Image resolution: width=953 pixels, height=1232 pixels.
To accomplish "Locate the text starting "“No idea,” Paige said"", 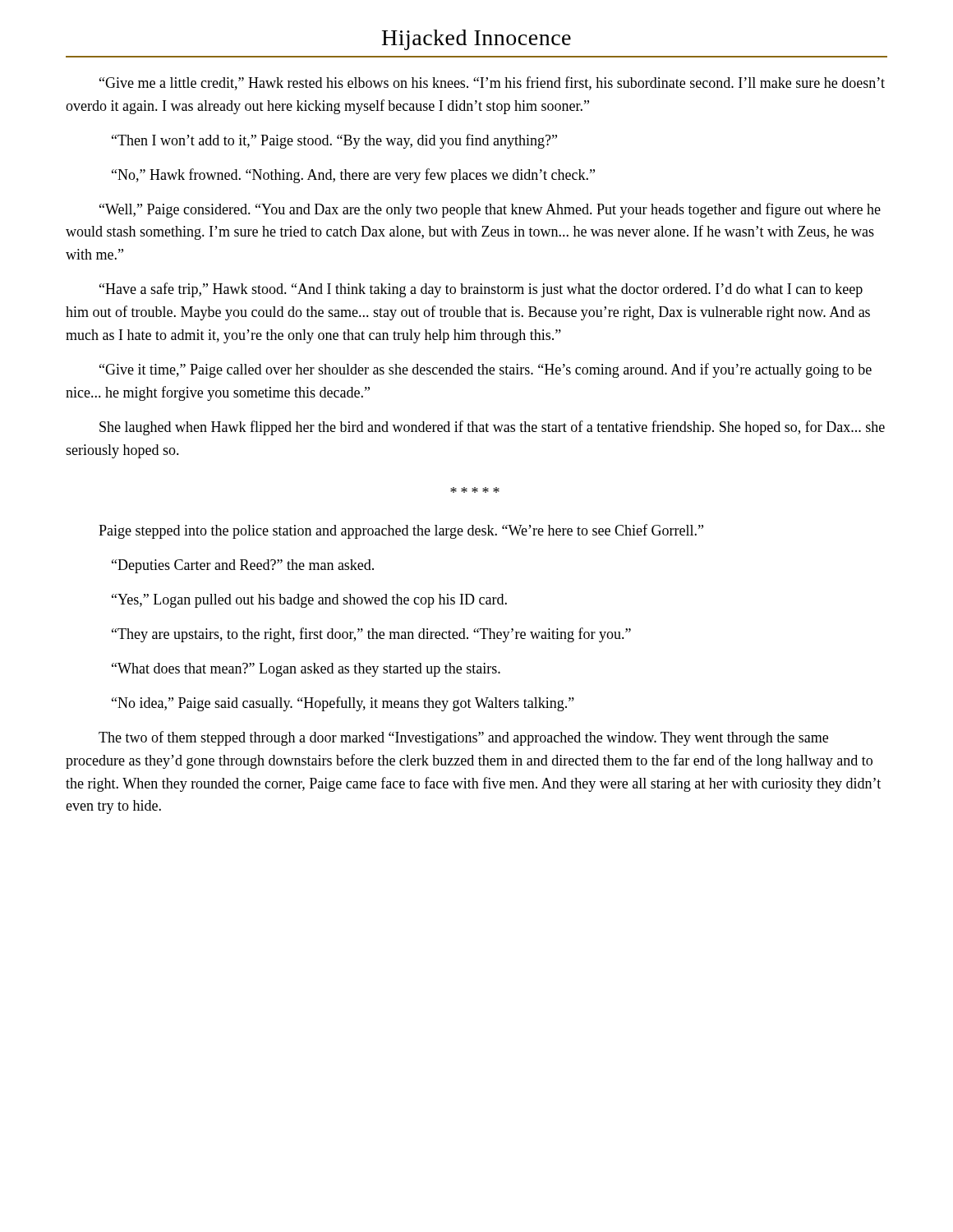I will pos(343,703).
